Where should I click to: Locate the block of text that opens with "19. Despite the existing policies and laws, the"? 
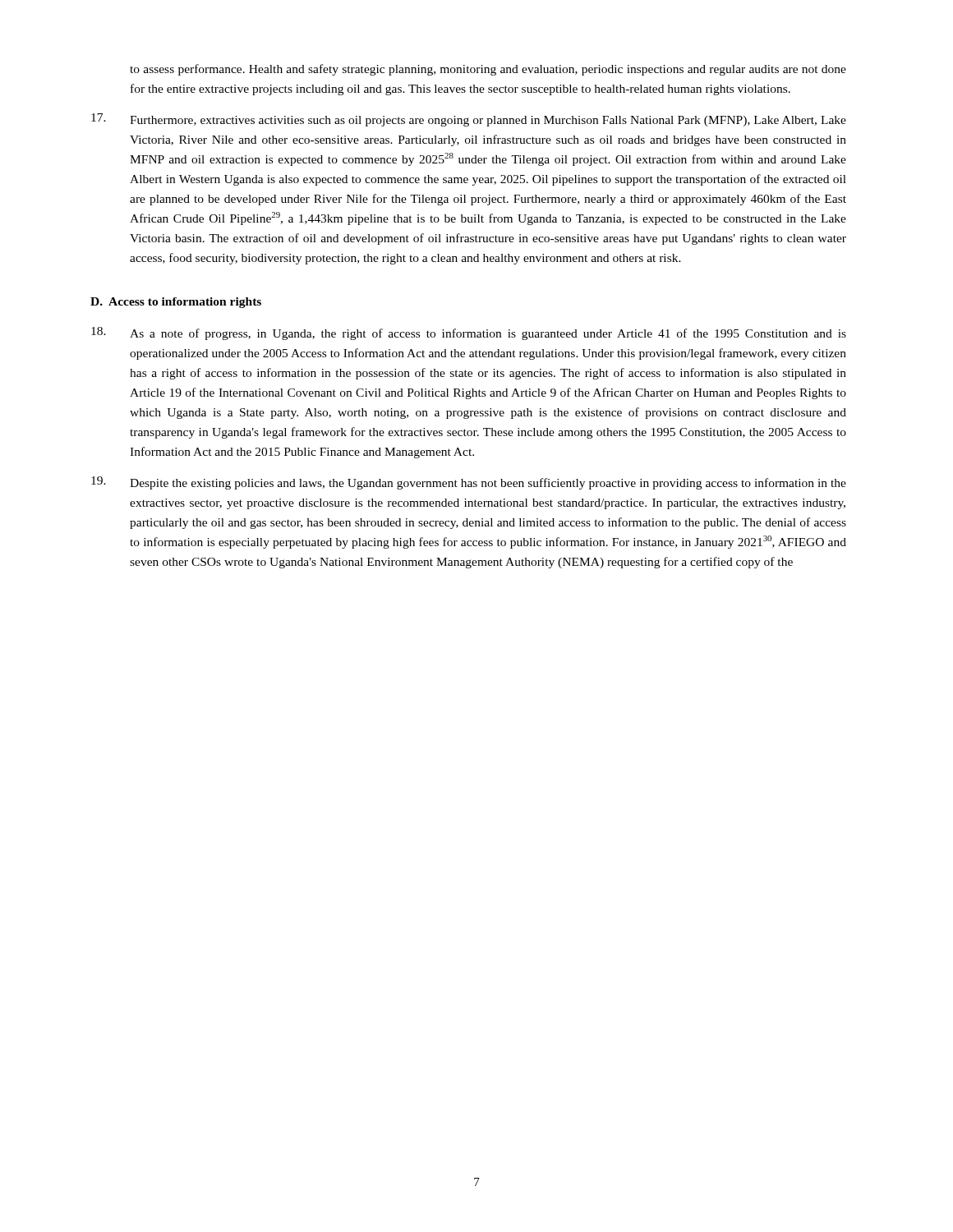468,523
